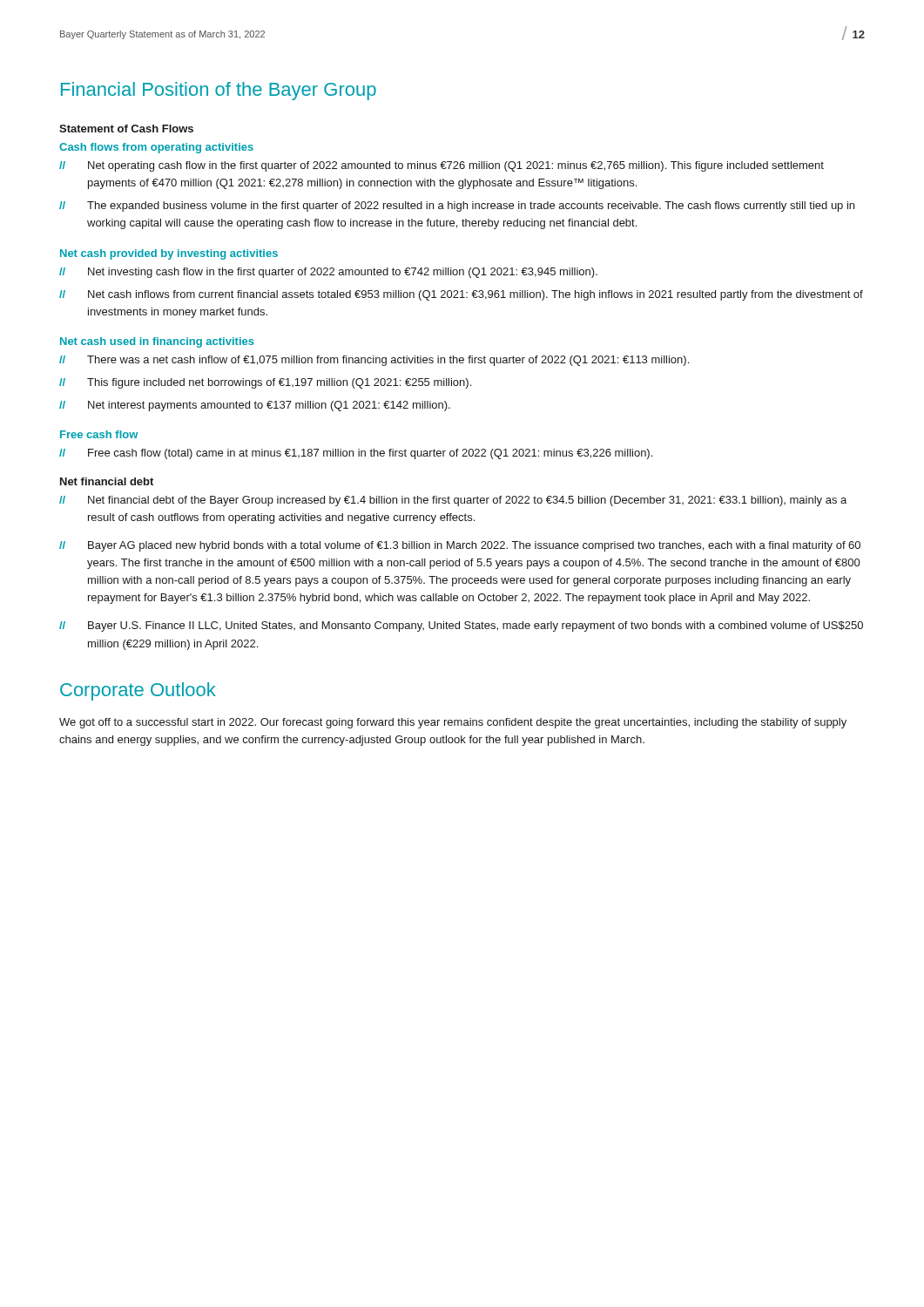Viewport: 924px width, 1307px height.
Task: Find the block starting "Financial Position of the Bayer"
Action: tap(218, 89)
